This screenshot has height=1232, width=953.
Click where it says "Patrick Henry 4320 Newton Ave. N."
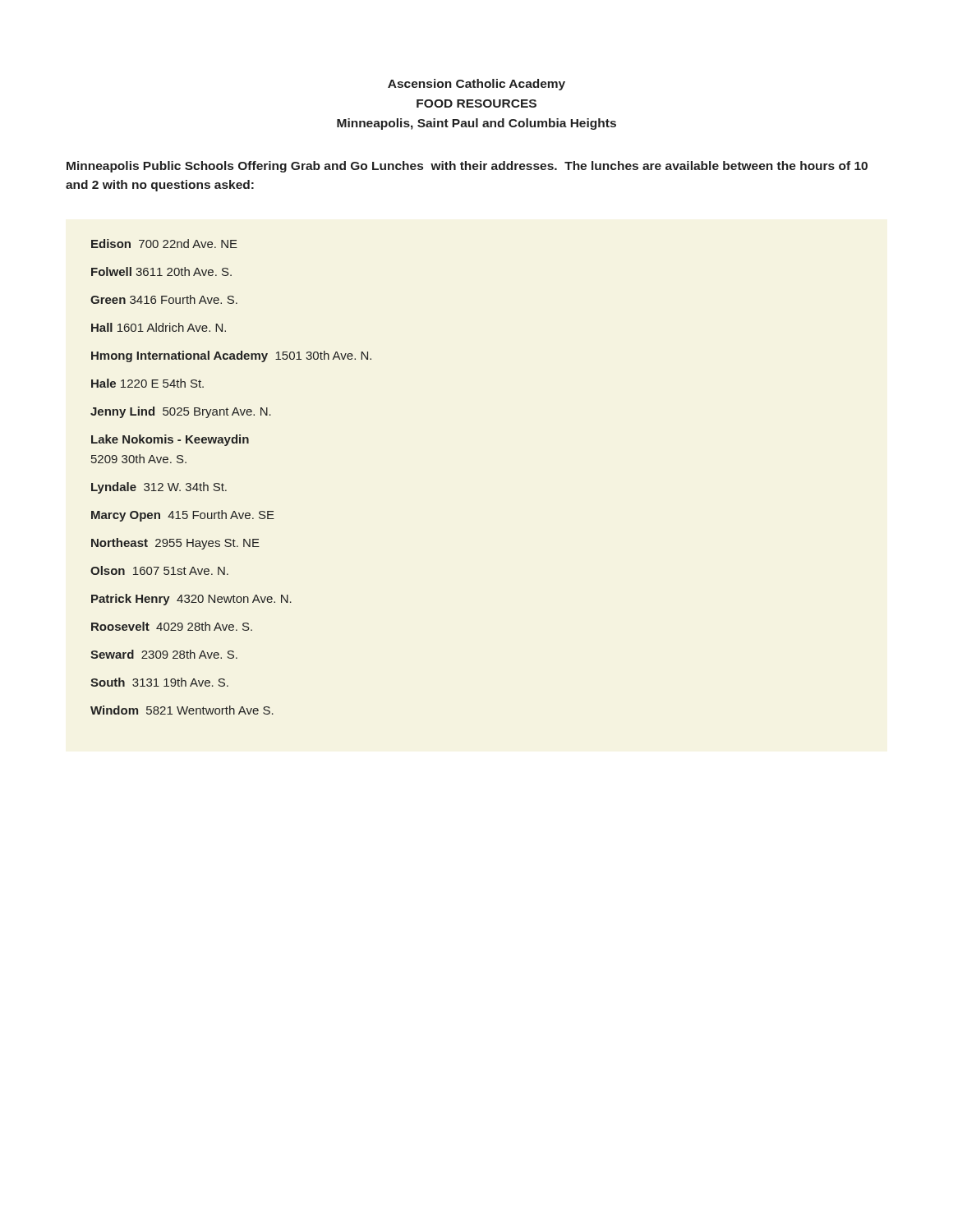pyautogui.click(x=191, y=598)
